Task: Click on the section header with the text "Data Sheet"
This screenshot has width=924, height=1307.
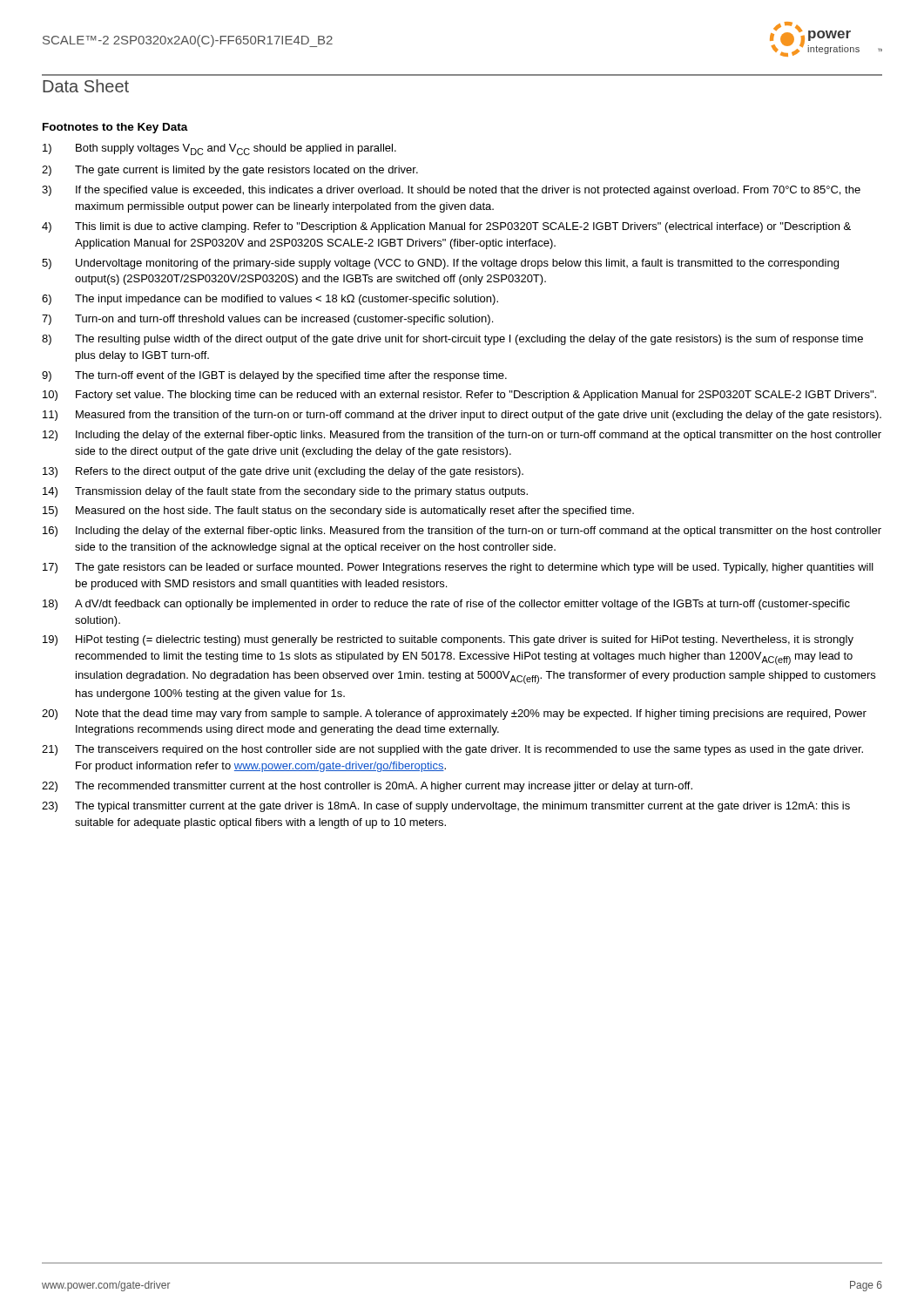Action: point(85,86)
